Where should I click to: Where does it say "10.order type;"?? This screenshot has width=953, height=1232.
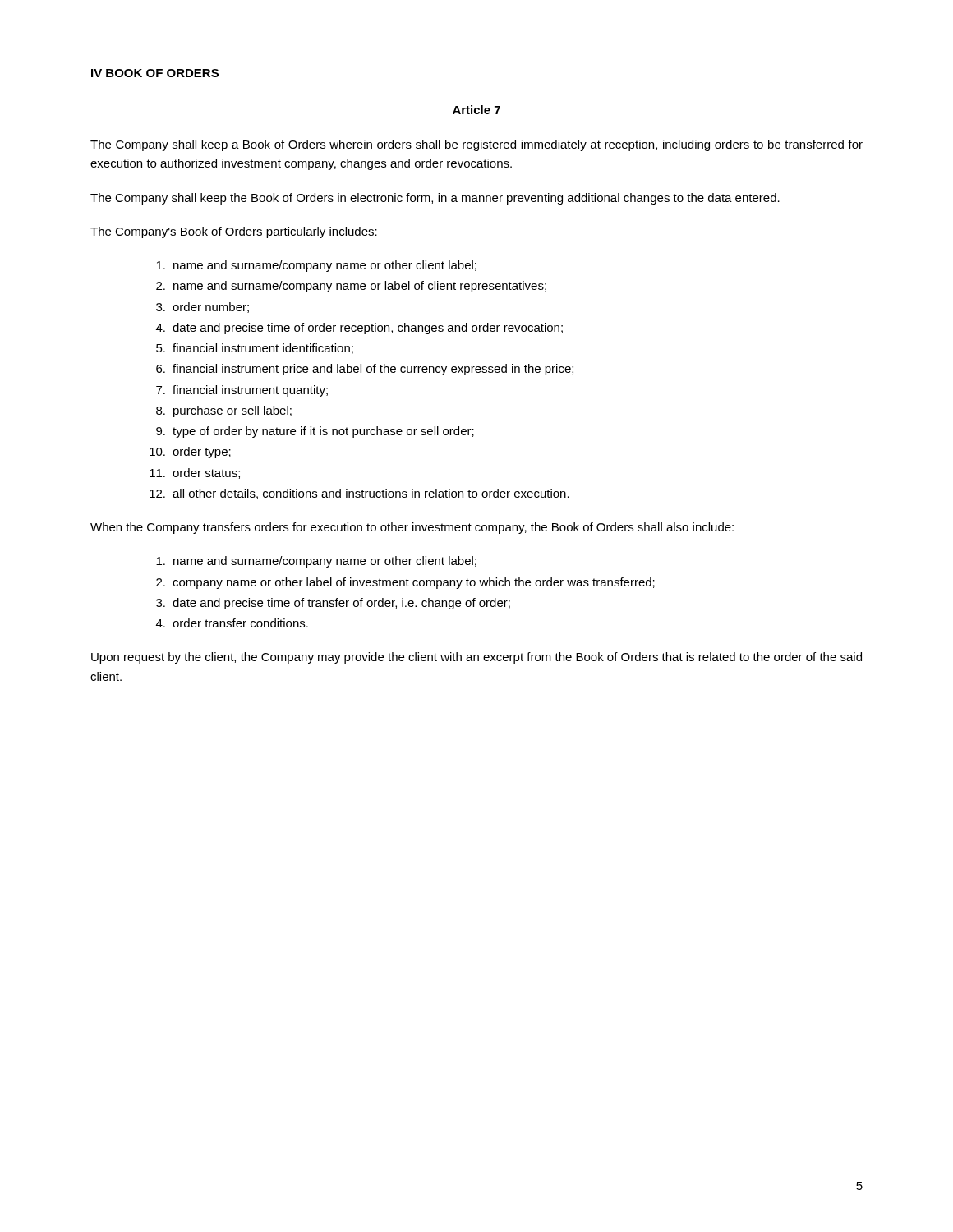(190, 453)
